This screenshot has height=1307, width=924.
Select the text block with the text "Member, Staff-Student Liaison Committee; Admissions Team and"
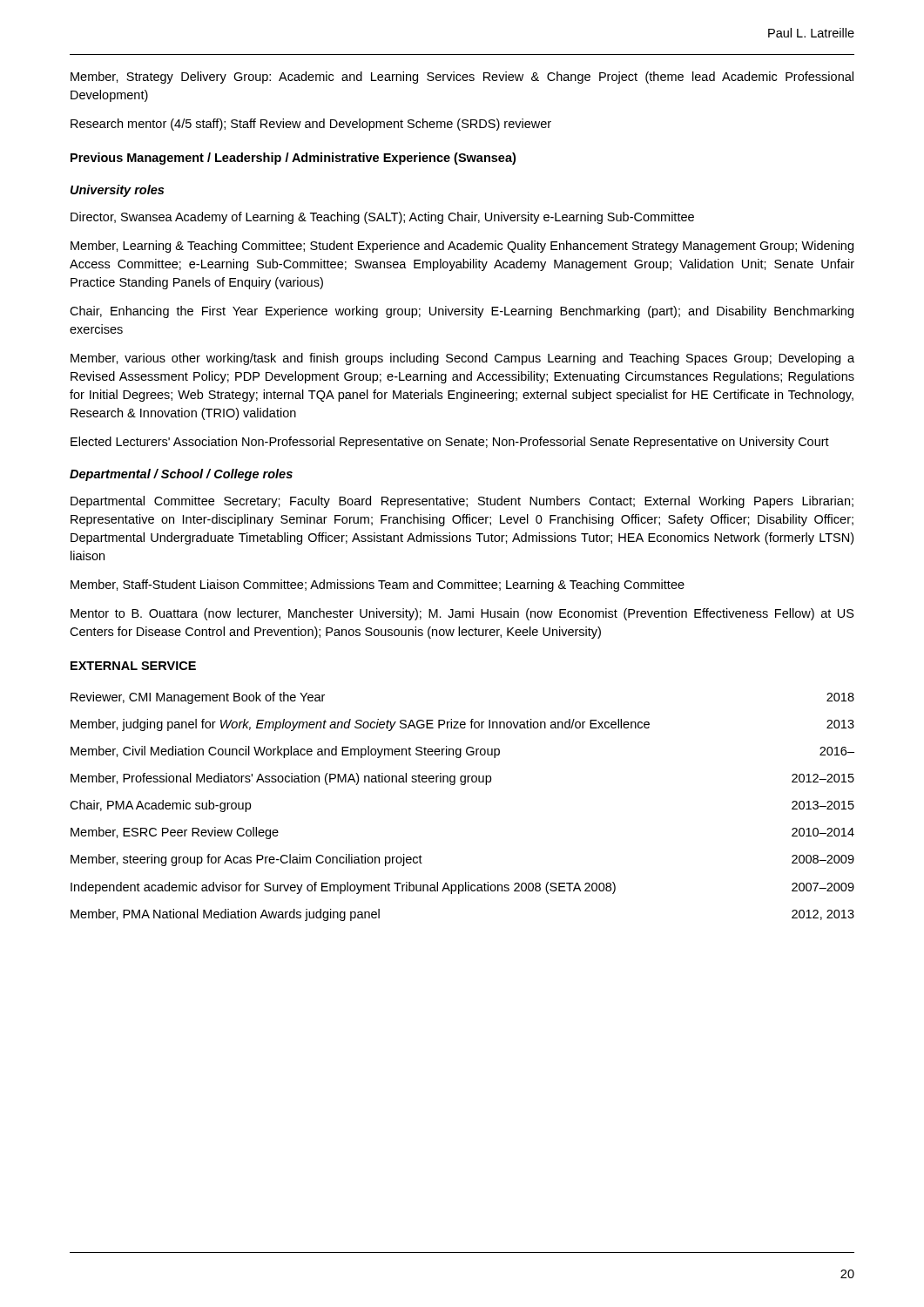pyautogui.click(x=377, y=585)
